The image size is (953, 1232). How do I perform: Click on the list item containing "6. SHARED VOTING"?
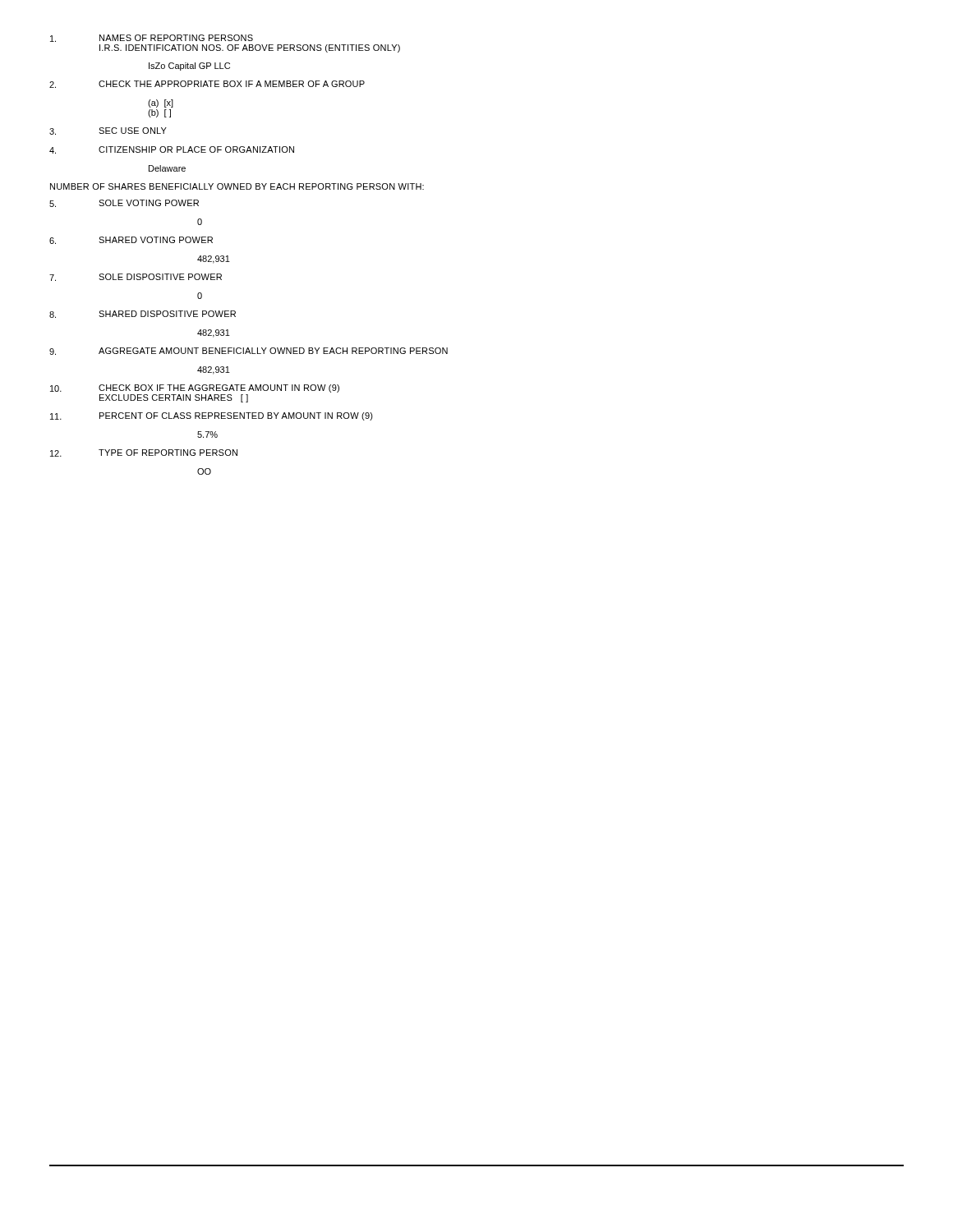[x=131, y=240]
